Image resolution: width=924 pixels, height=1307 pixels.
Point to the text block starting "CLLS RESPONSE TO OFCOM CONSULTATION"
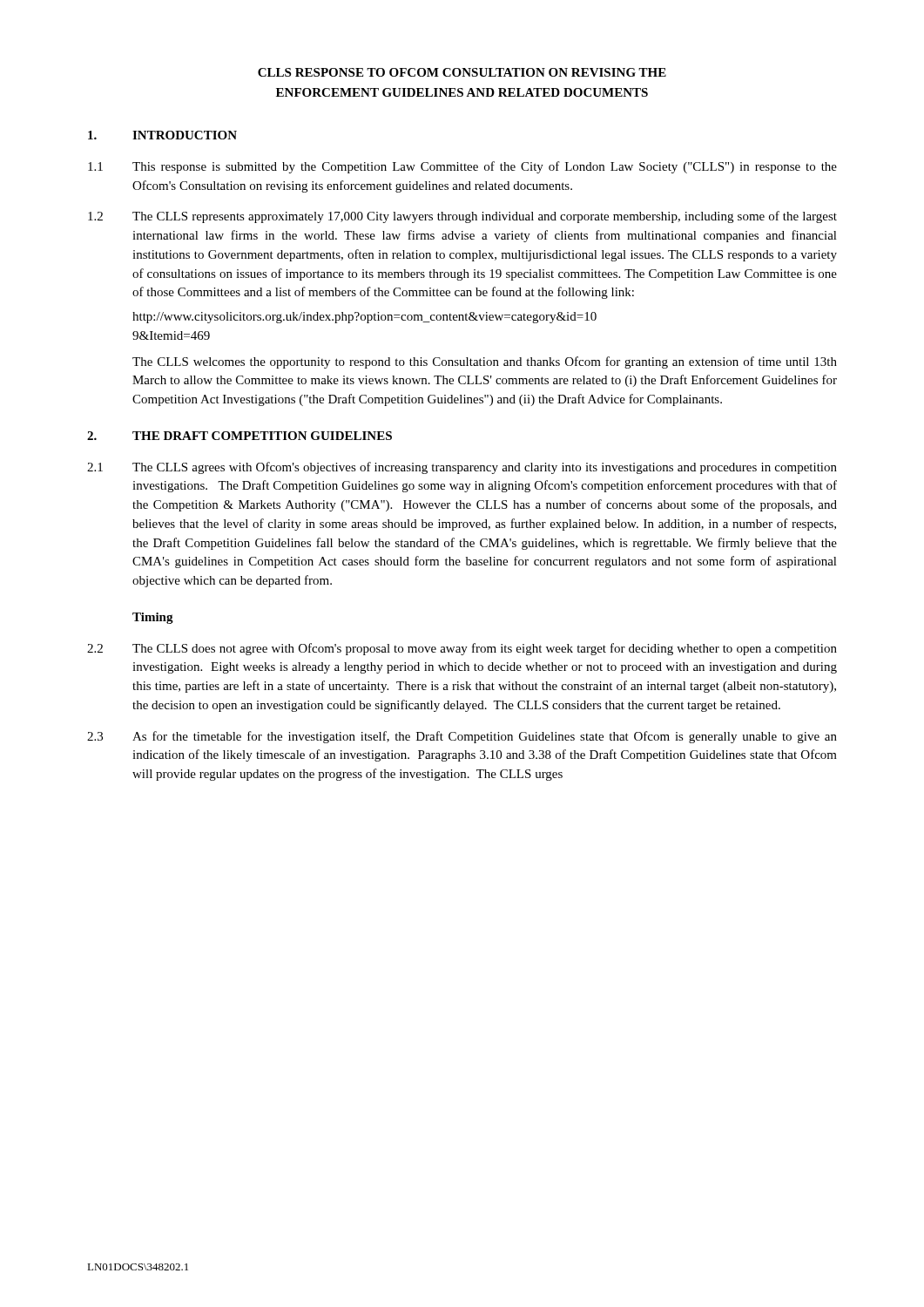(462, 82)
